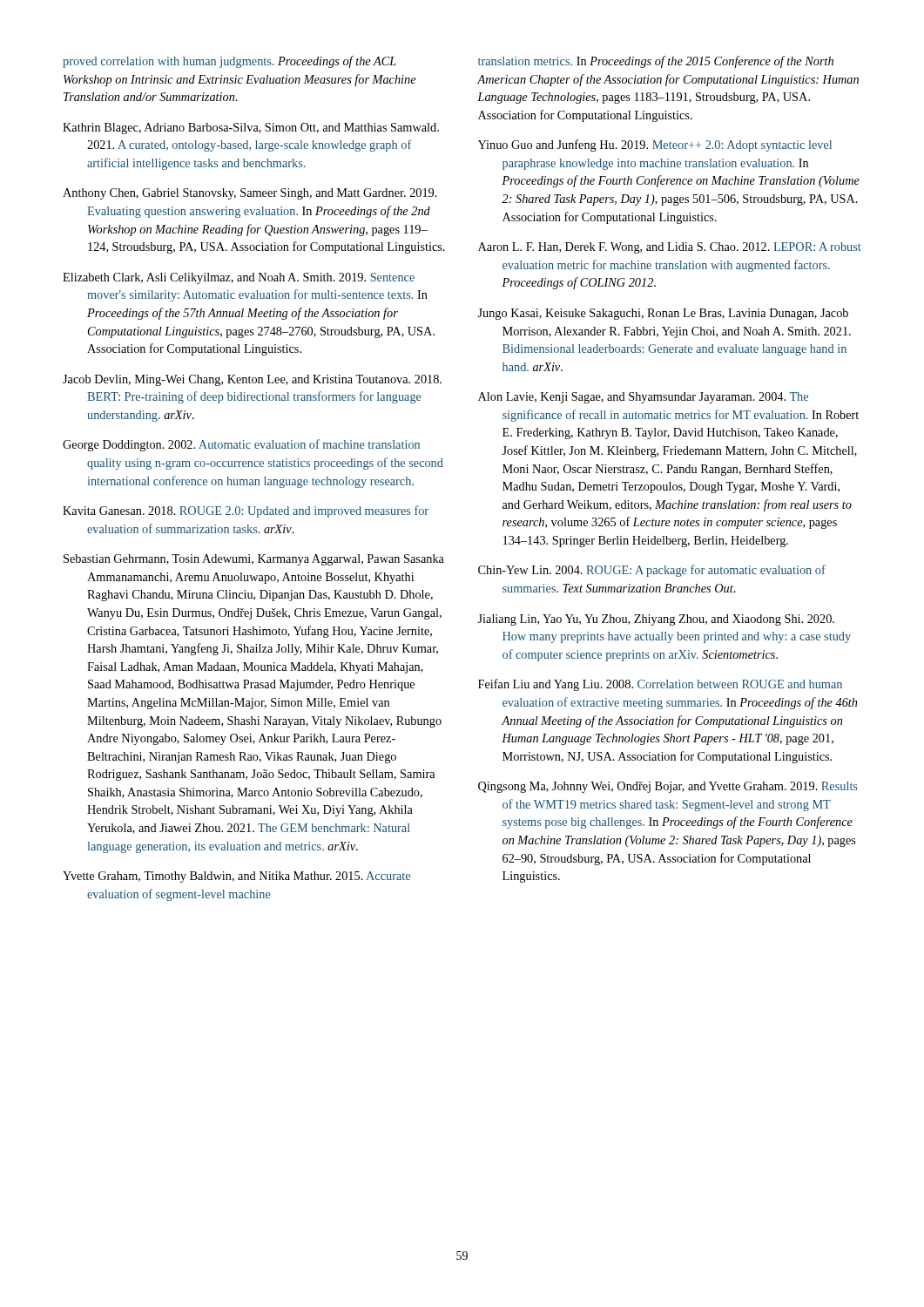Select the list item that says "Kavita Ganesan. 2018."
The height and width of the screenshot is (1307, 924).
(246, 520)
